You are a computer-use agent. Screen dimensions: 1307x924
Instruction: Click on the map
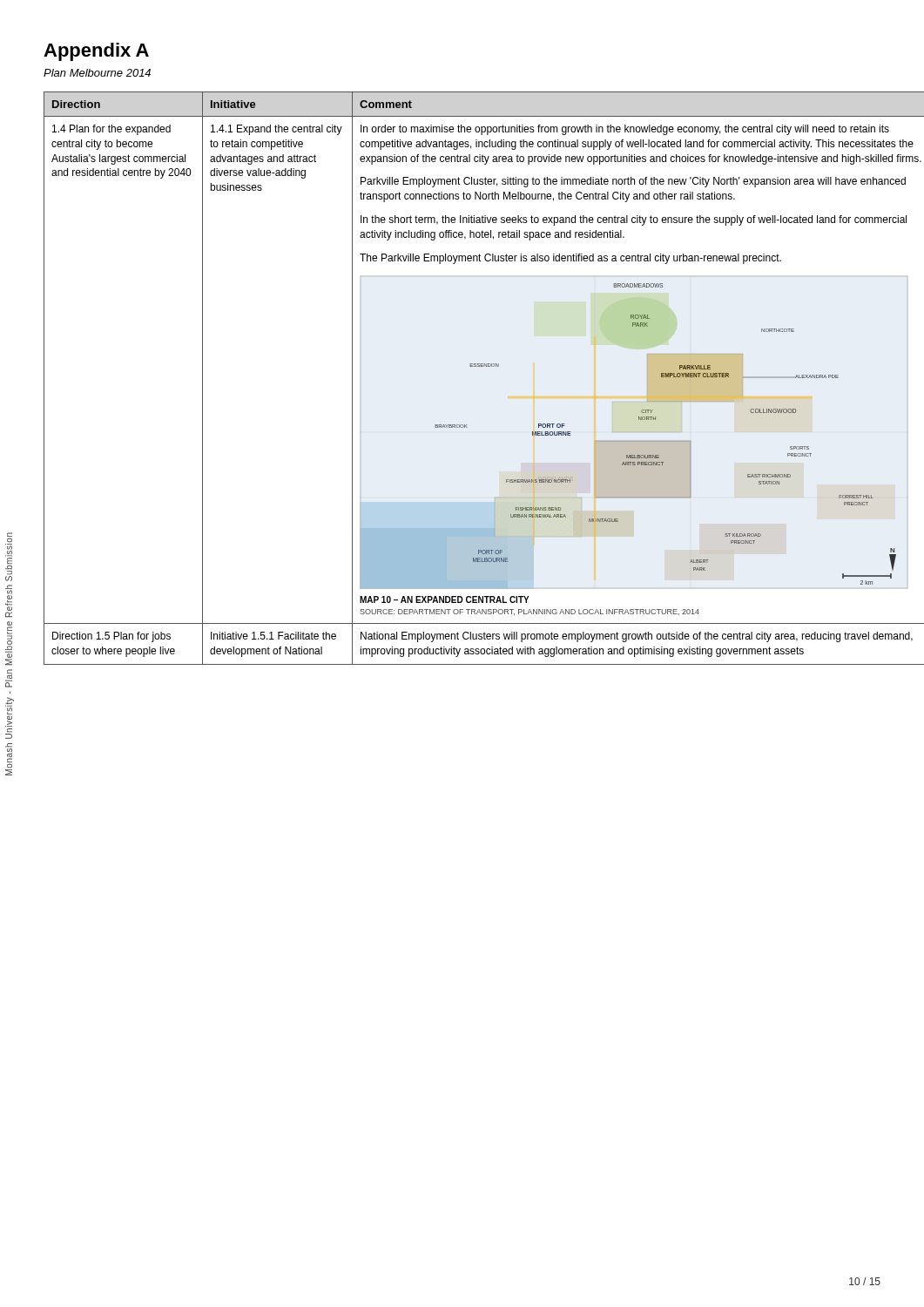[641, 432]
